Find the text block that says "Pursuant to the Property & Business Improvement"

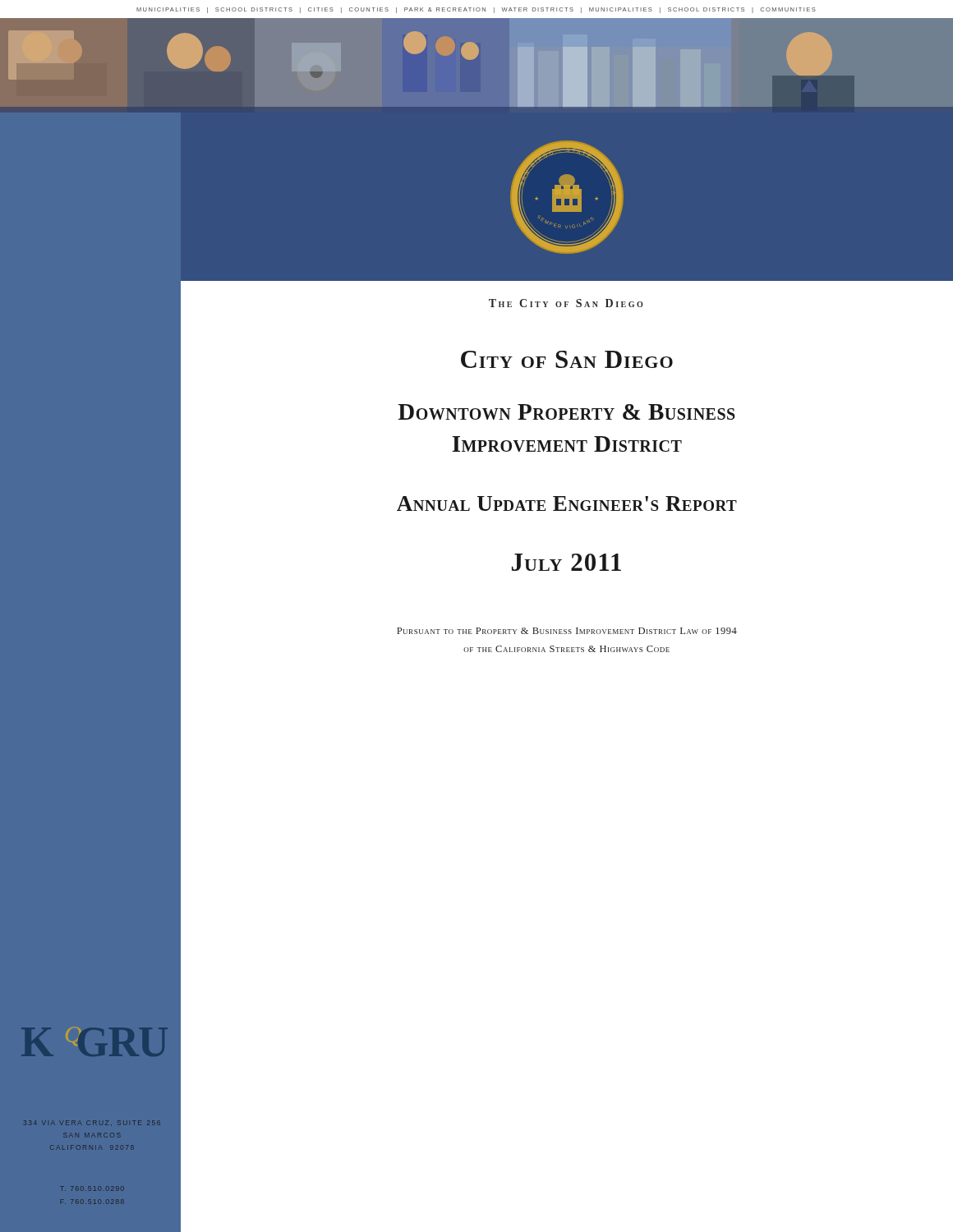pyautogui.click(x=567, y=640)
